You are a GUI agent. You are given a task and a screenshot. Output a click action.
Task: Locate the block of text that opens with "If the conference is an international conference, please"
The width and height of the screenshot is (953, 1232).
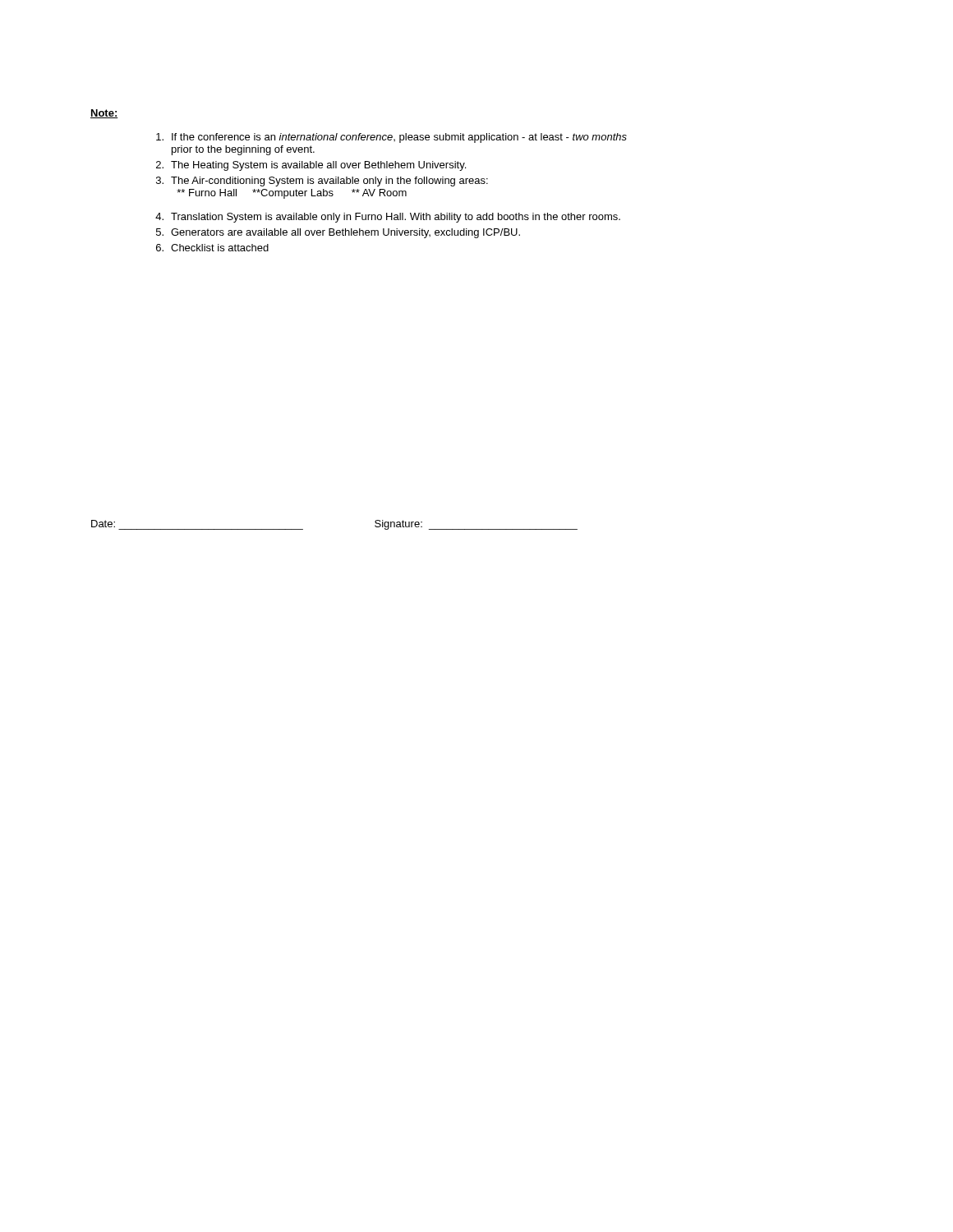click(501, 143)
